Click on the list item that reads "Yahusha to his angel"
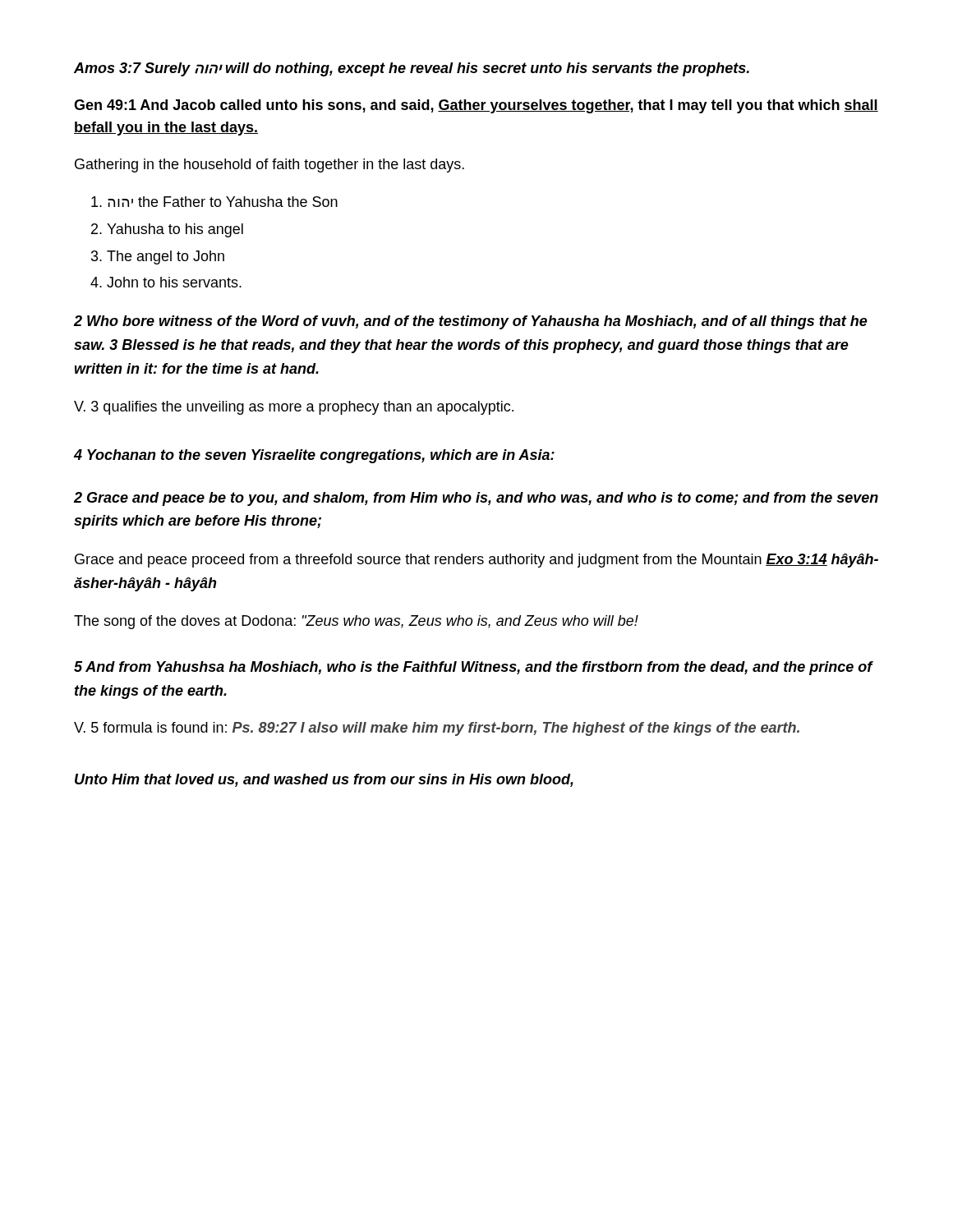 coord(175,229)
